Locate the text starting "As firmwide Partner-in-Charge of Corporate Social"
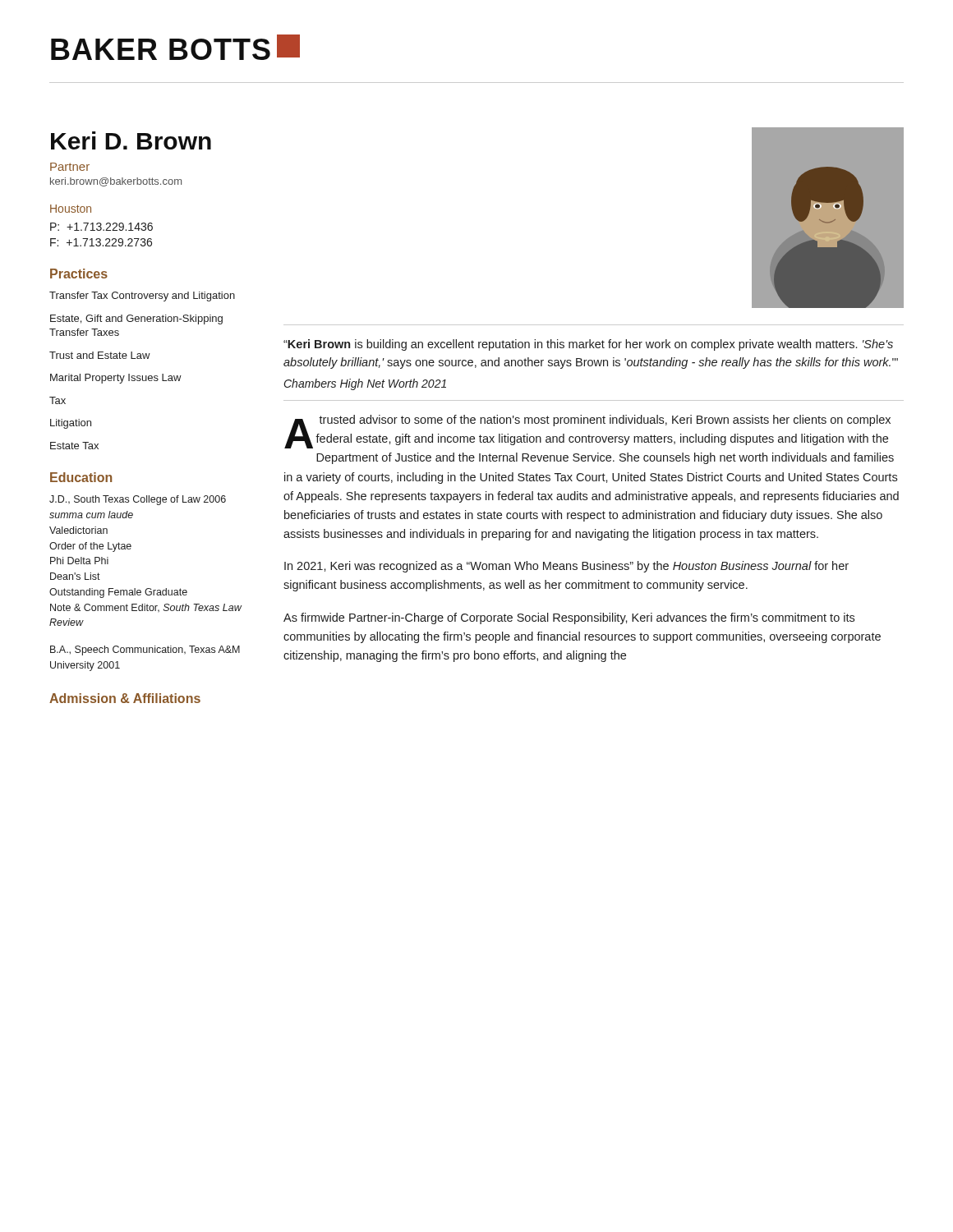This screenshot has height=1232, width=953. [x=582, y=636]
